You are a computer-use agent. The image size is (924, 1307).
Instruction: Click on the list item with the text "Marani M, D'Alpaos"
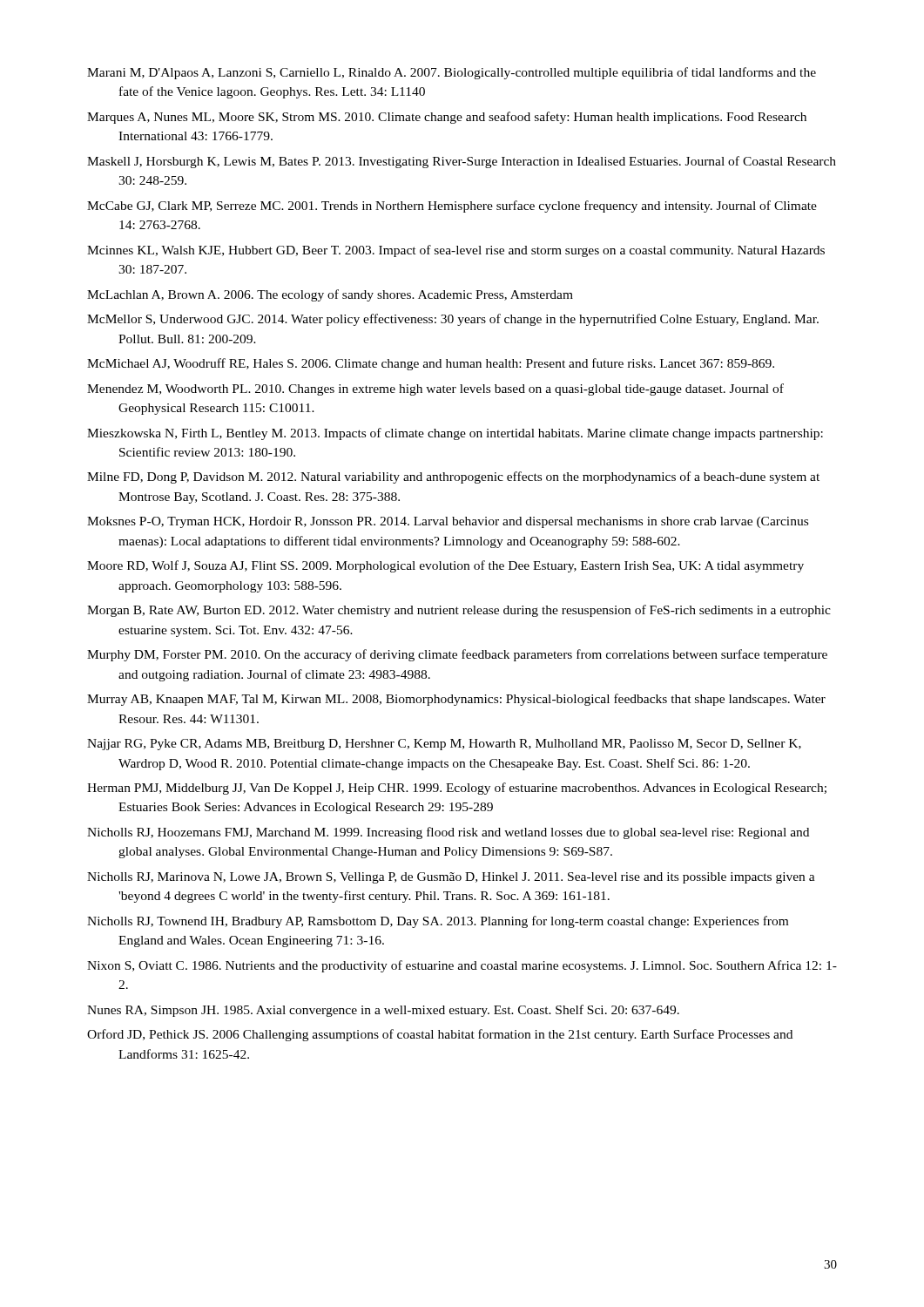coord(452,82)
